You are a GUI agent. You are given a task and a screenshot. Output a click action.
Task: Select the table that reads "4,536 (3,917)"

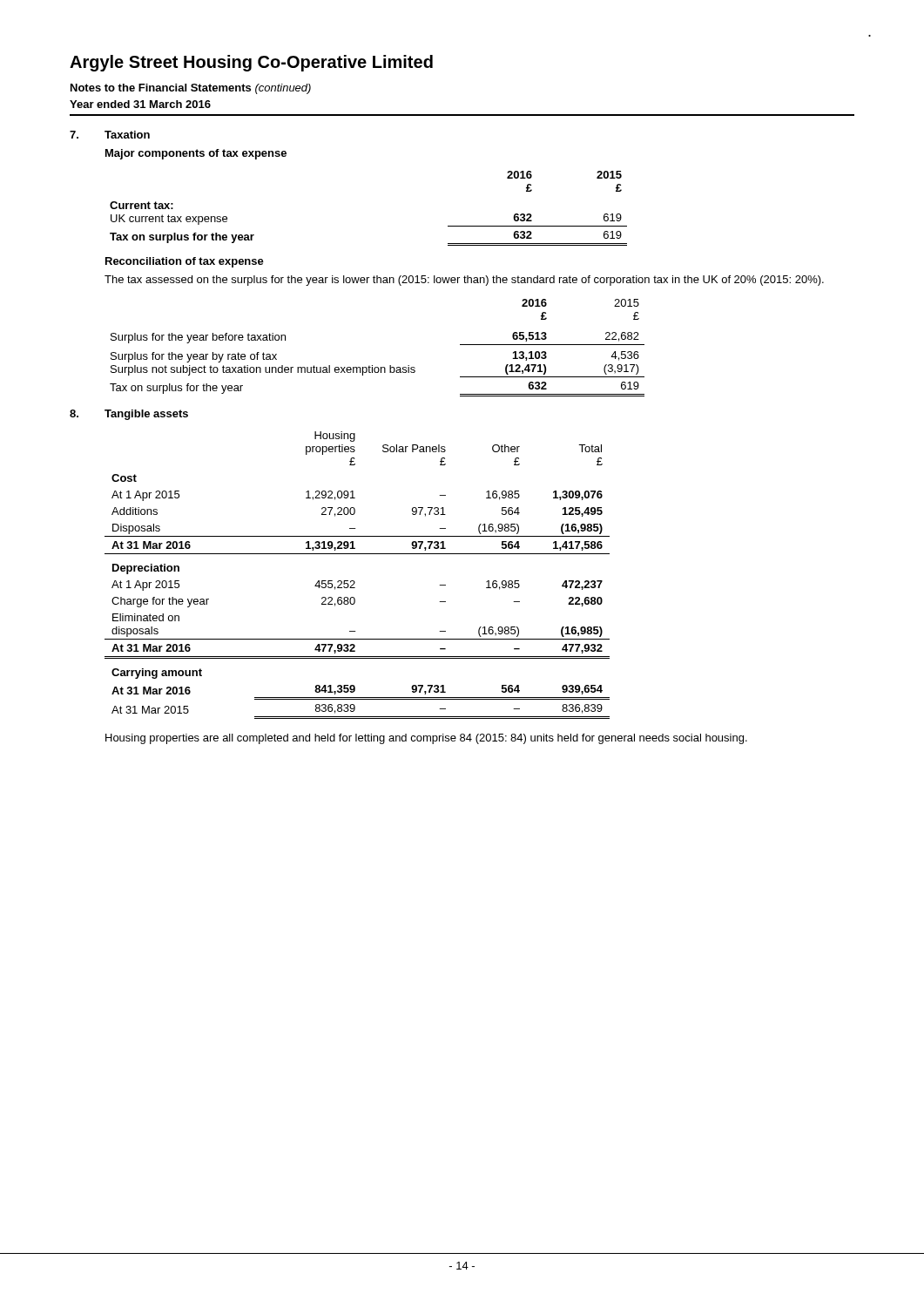click(x=479, y=345)
